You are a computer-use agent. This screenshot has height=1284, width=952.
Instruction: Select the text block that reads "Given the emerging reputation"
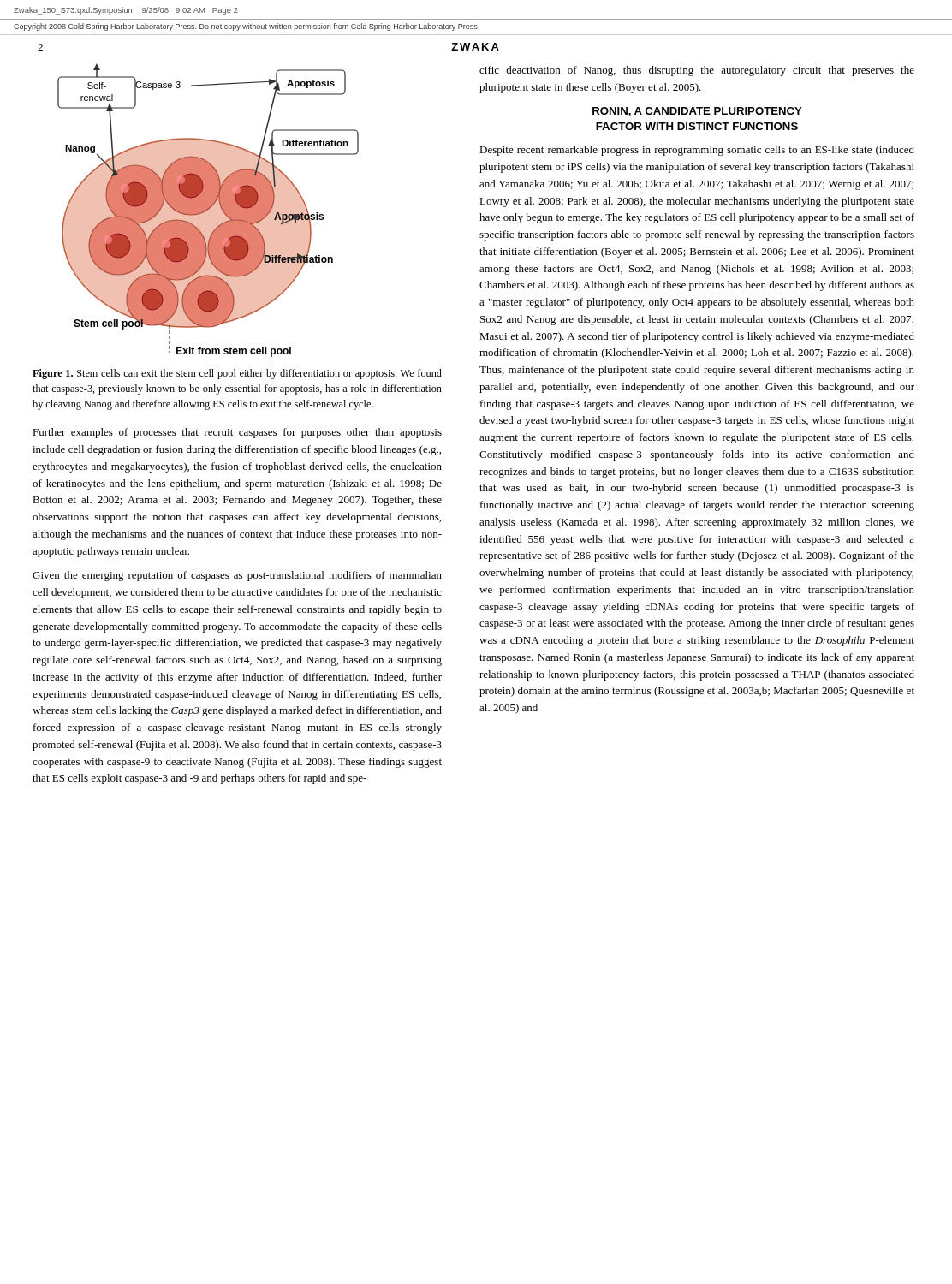click(237, 677)
